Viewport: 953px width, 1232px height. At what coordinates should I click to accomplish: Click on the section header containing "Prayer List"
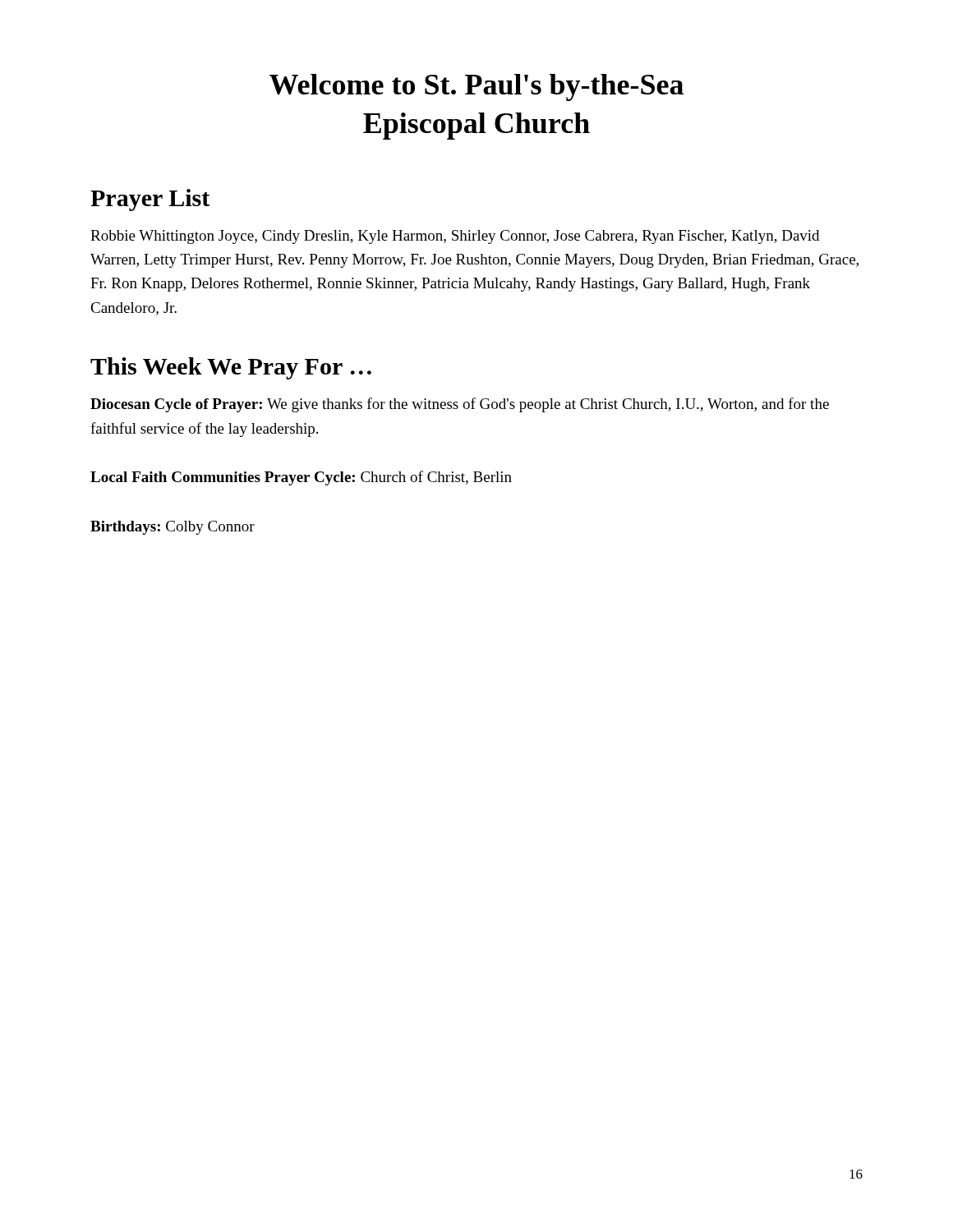150,197
